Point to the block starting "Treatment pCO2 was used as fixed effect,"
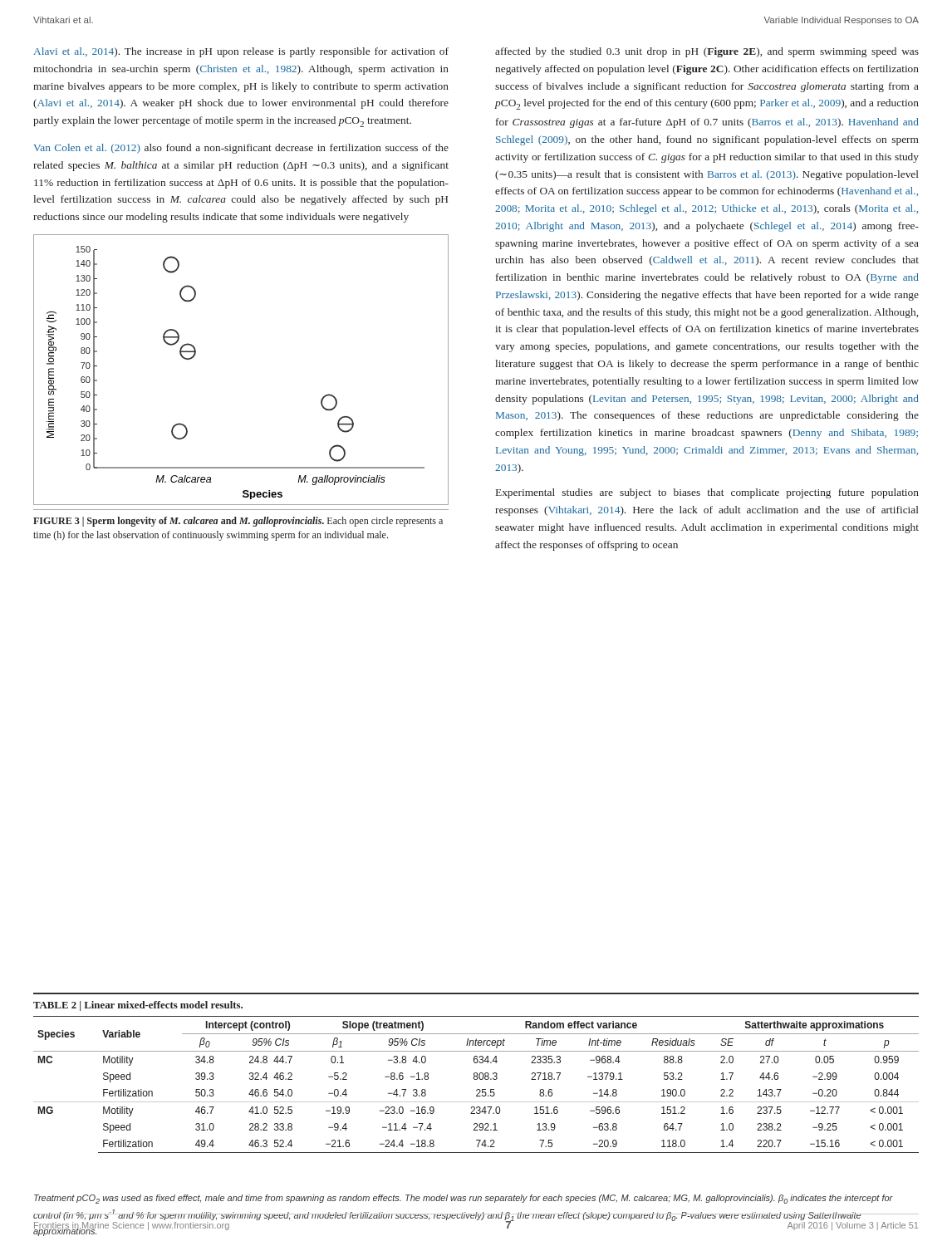The image size is (952, 1246). pos(463,1214)
